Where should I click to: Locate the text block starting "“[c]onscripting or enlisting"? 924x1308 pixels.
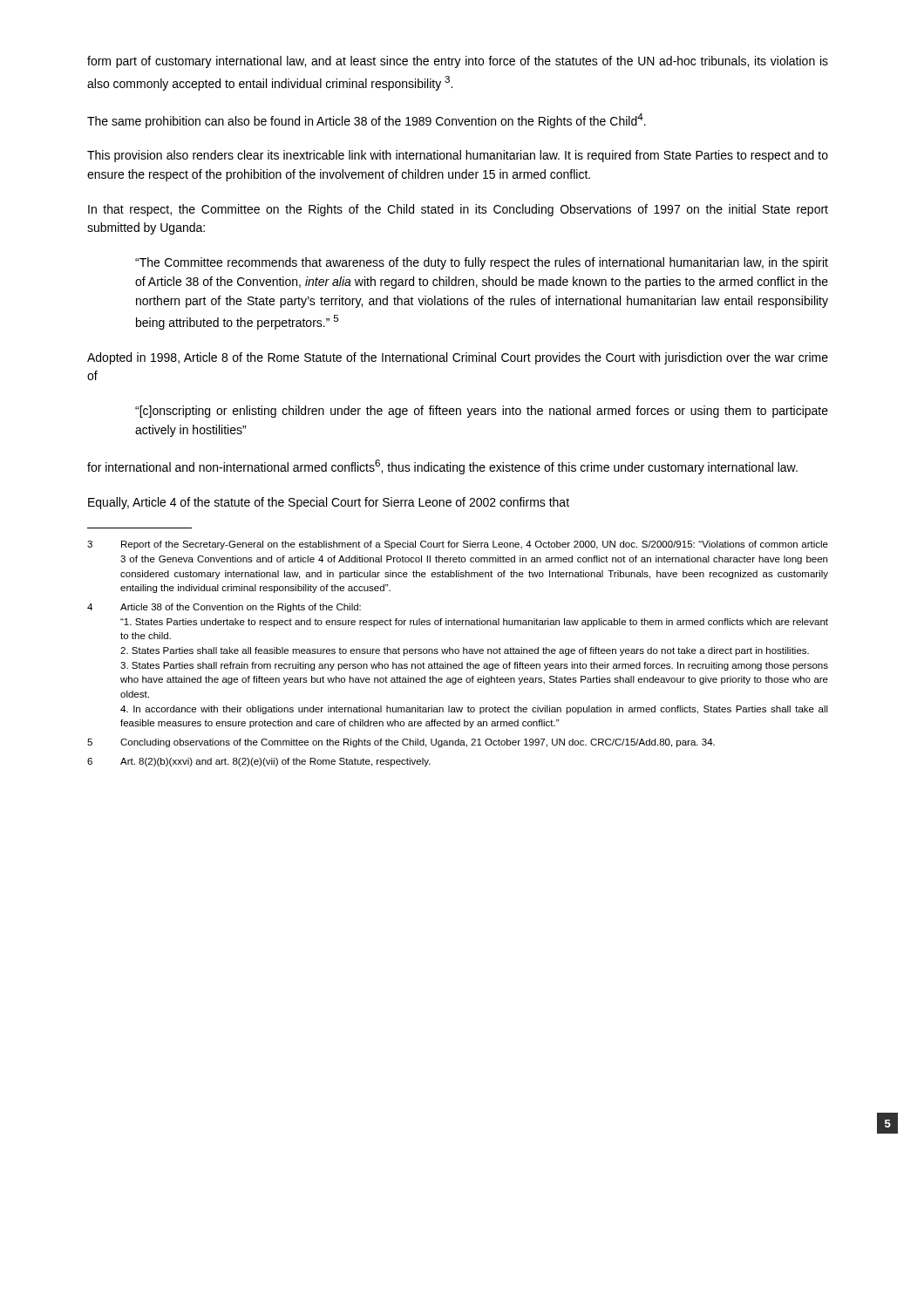coord(482,420)
